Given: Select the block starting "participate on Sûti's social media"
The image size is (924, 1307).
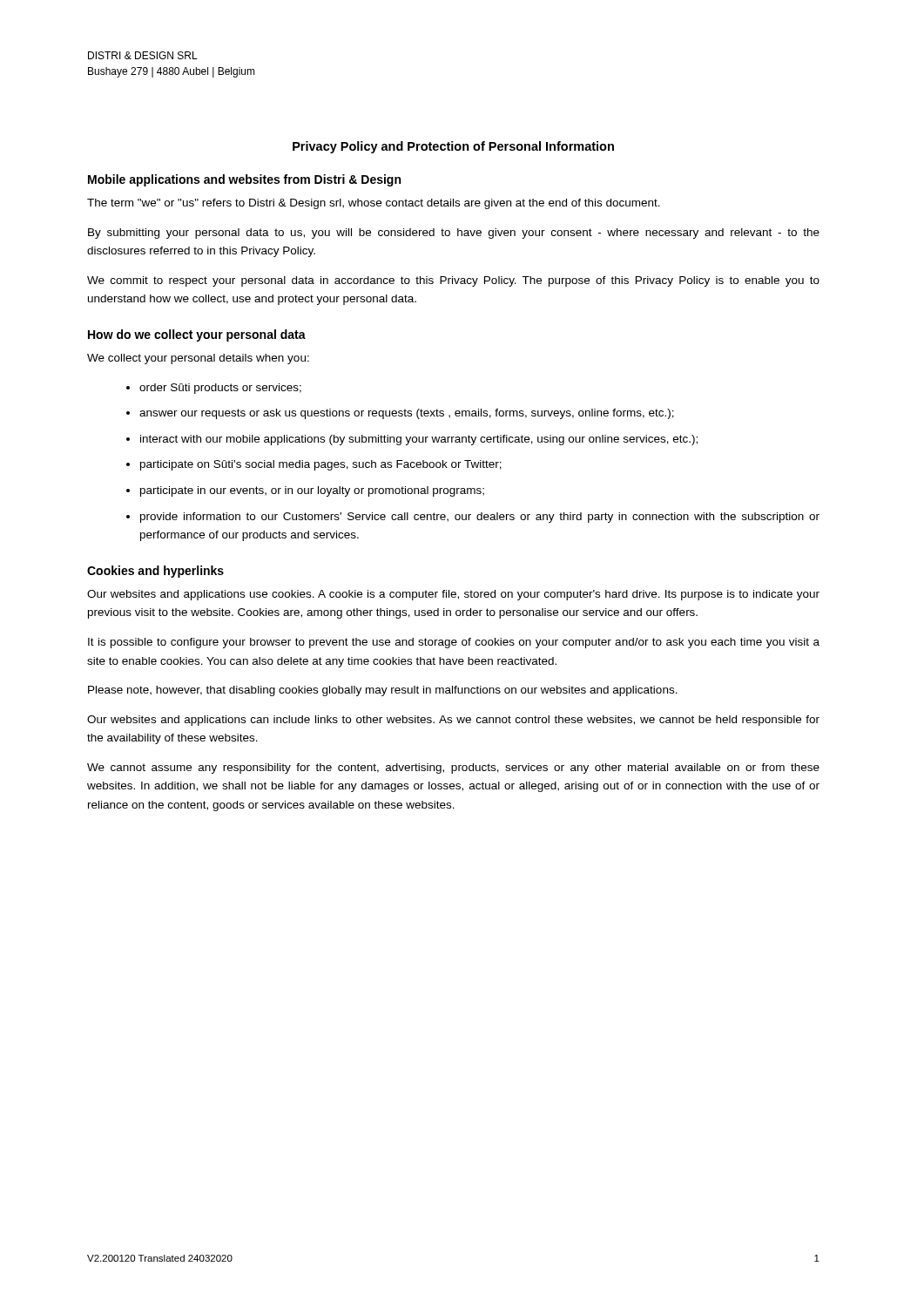Looking at the screenshot, I should click(321, 464).
